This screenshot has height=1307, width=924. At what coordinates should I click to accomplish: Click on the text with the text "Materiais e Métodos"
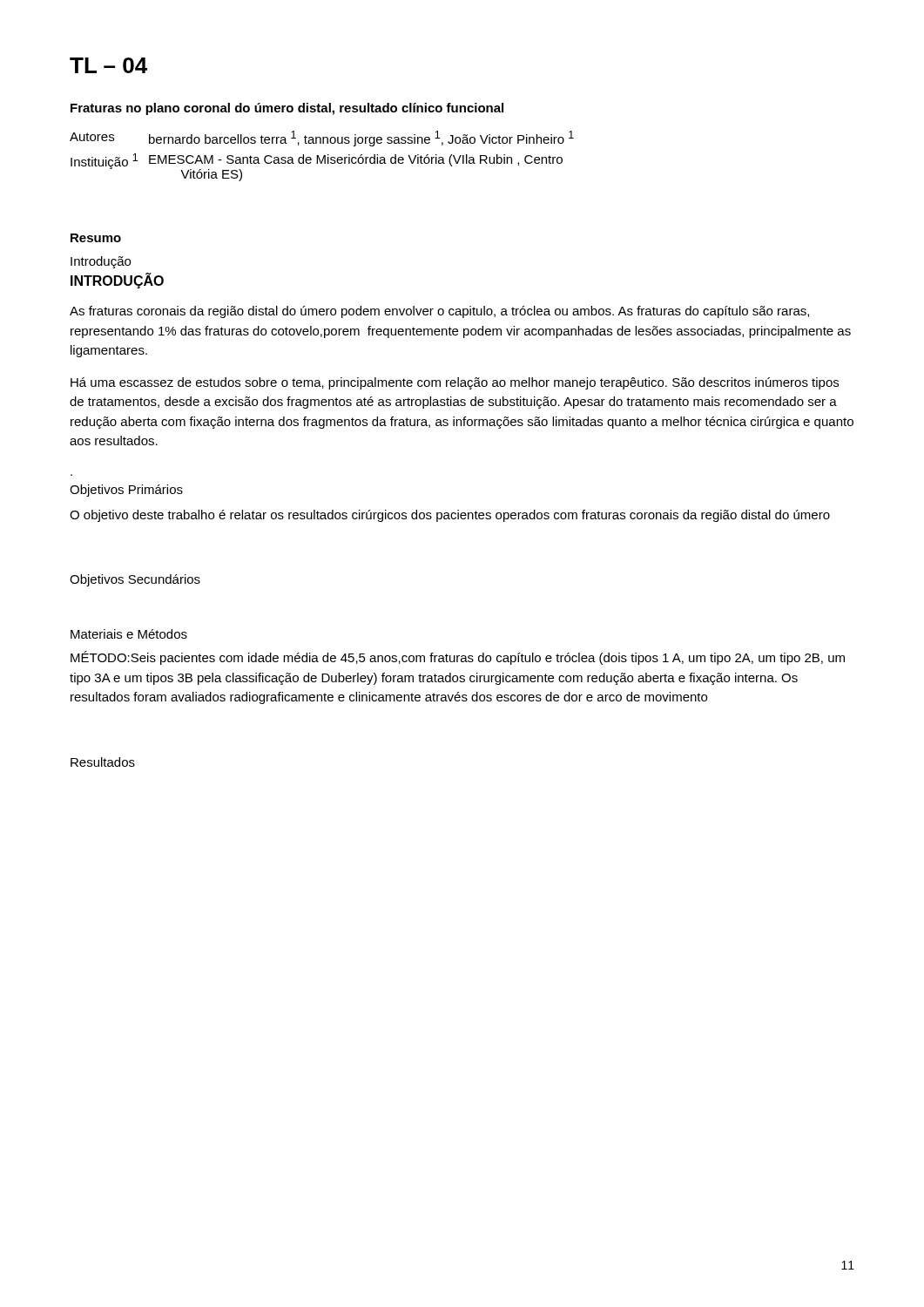(x=128, y=634)
